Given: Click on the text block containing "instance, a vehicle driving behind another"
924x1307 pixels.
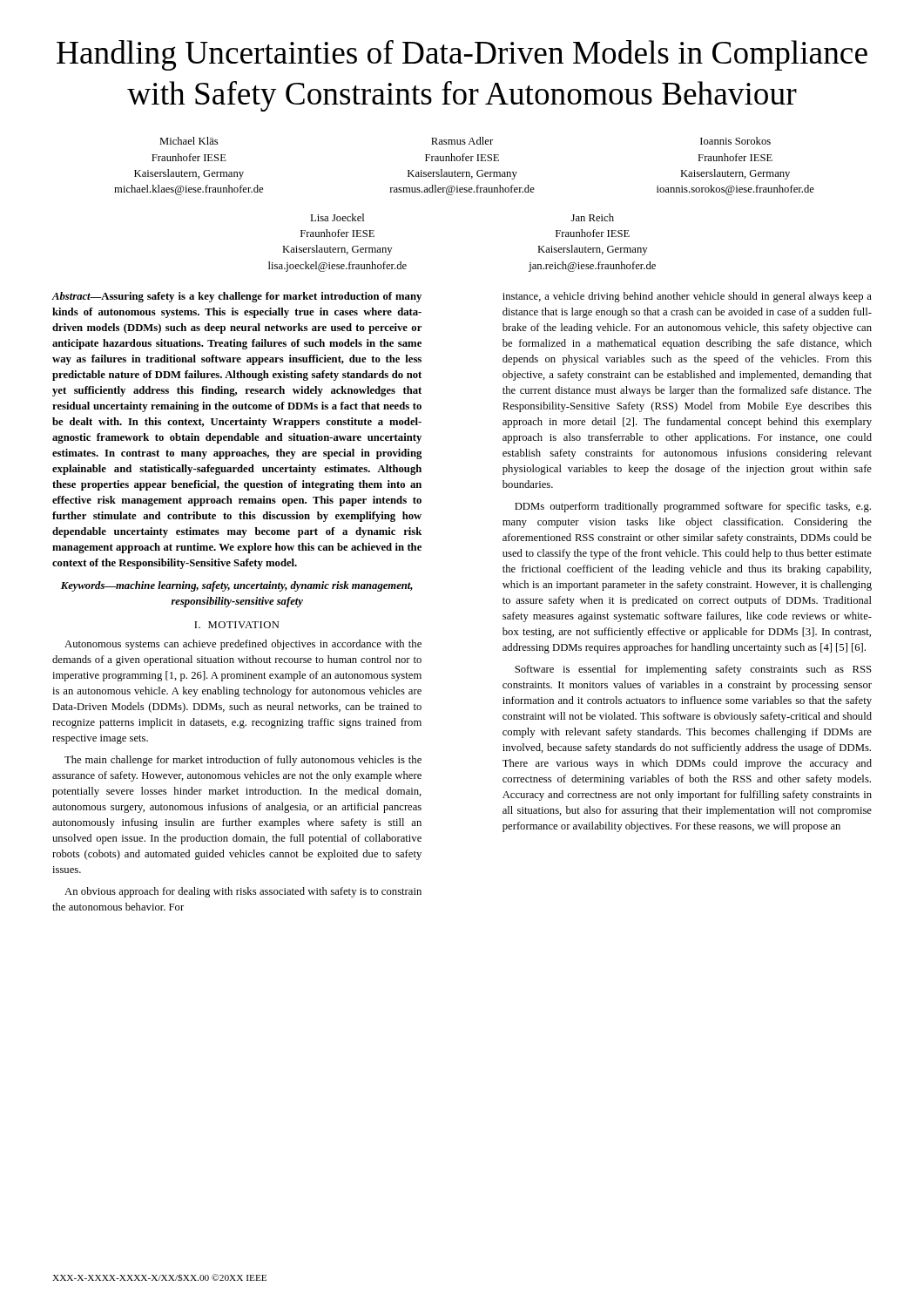Looking at the screenshot, I should click(687, 390).
